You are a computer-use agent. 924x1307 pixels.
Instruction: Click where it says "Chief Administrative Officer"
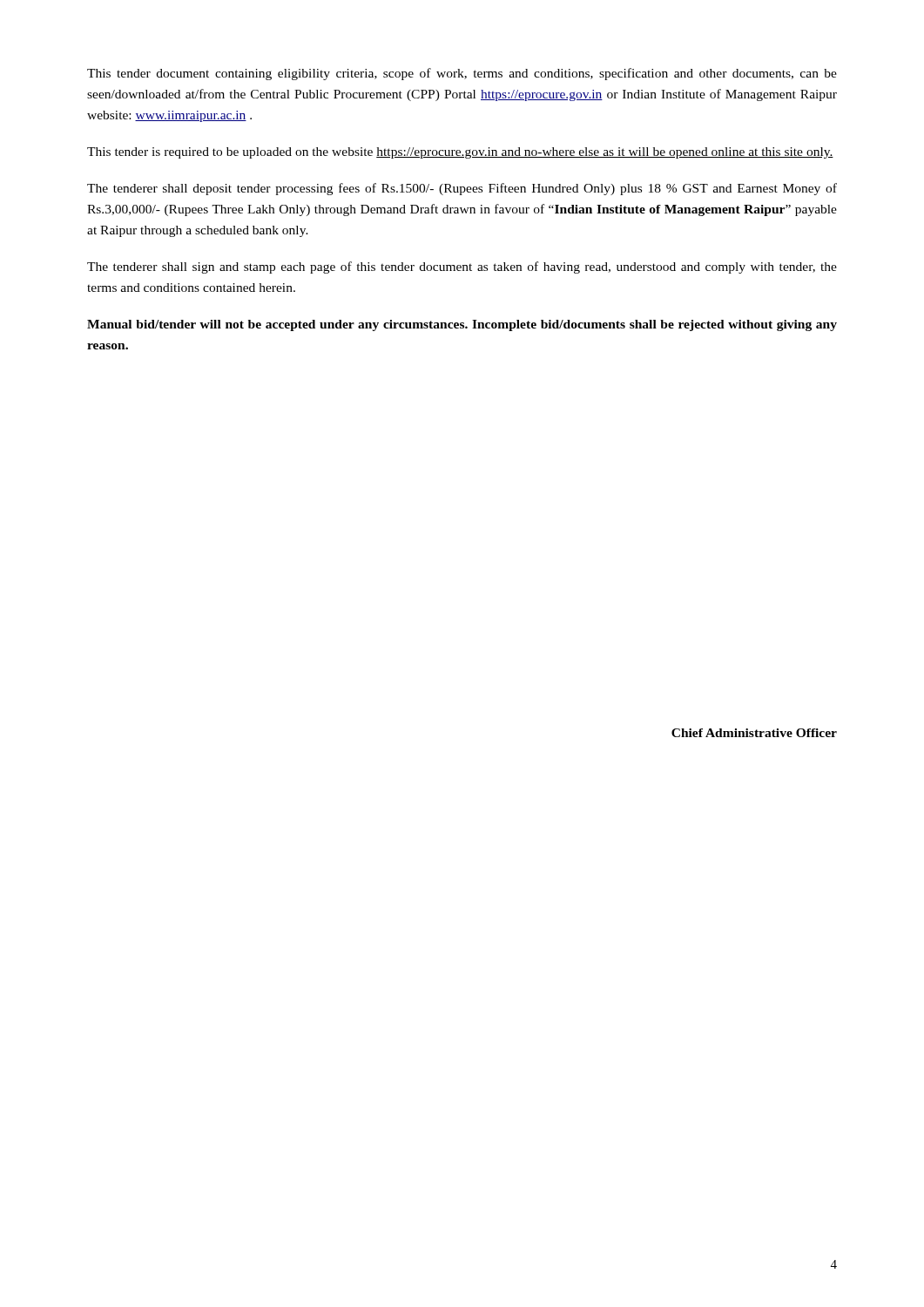pos(754,732)
